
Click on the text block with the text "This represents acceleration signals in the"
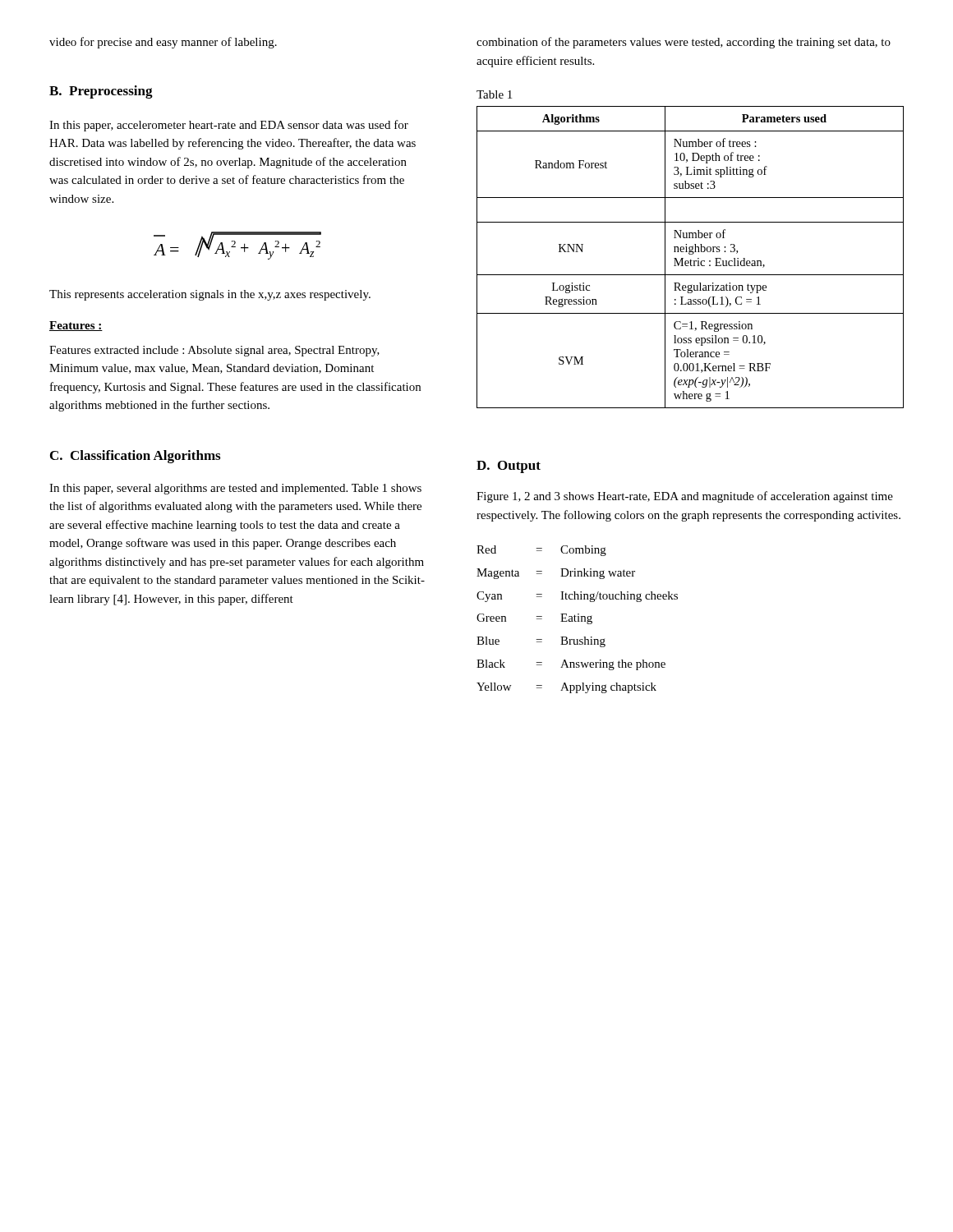238,294
